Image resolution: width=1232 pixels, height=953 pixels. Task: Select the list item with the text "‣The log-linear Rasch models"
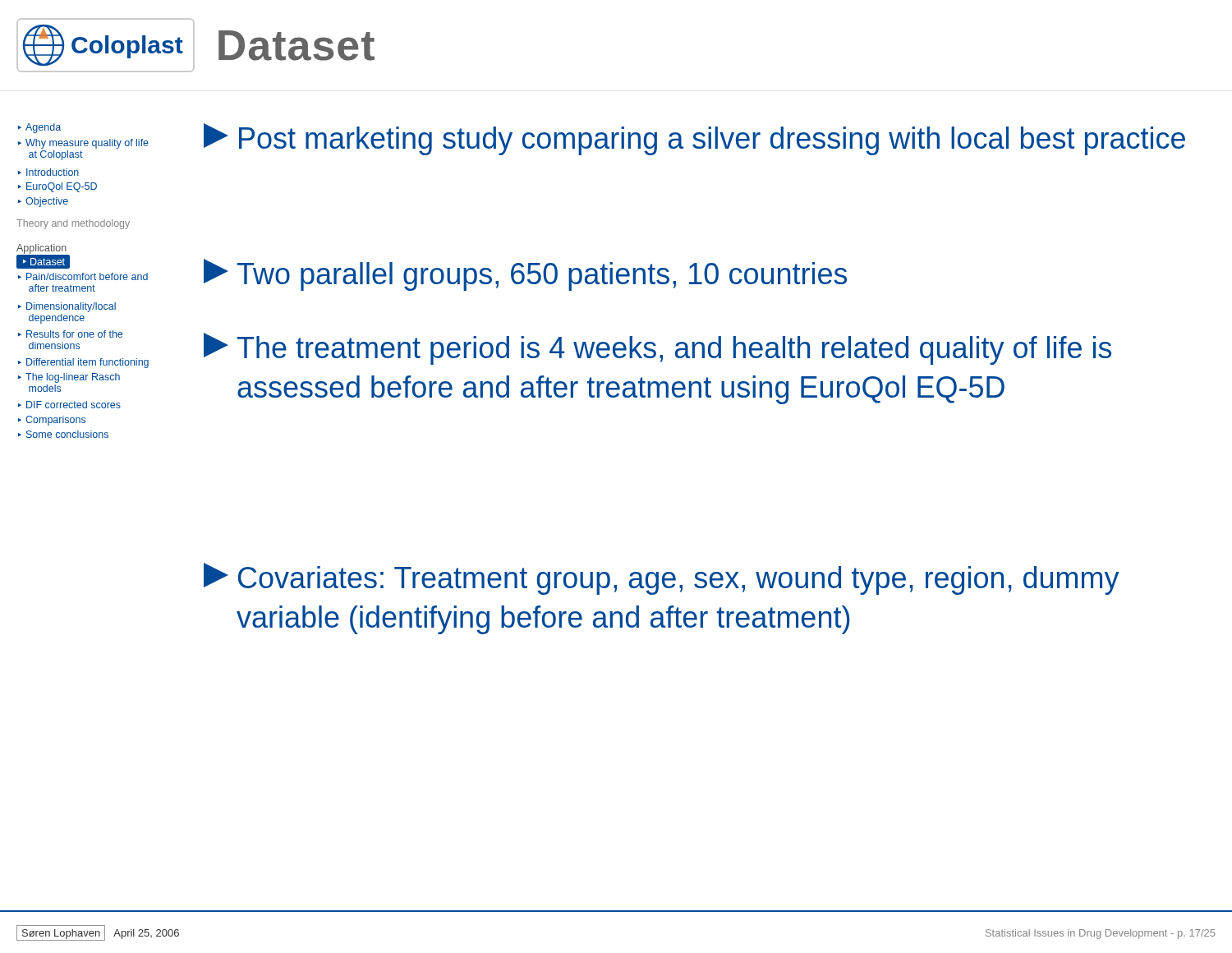[x=68, y=383]
